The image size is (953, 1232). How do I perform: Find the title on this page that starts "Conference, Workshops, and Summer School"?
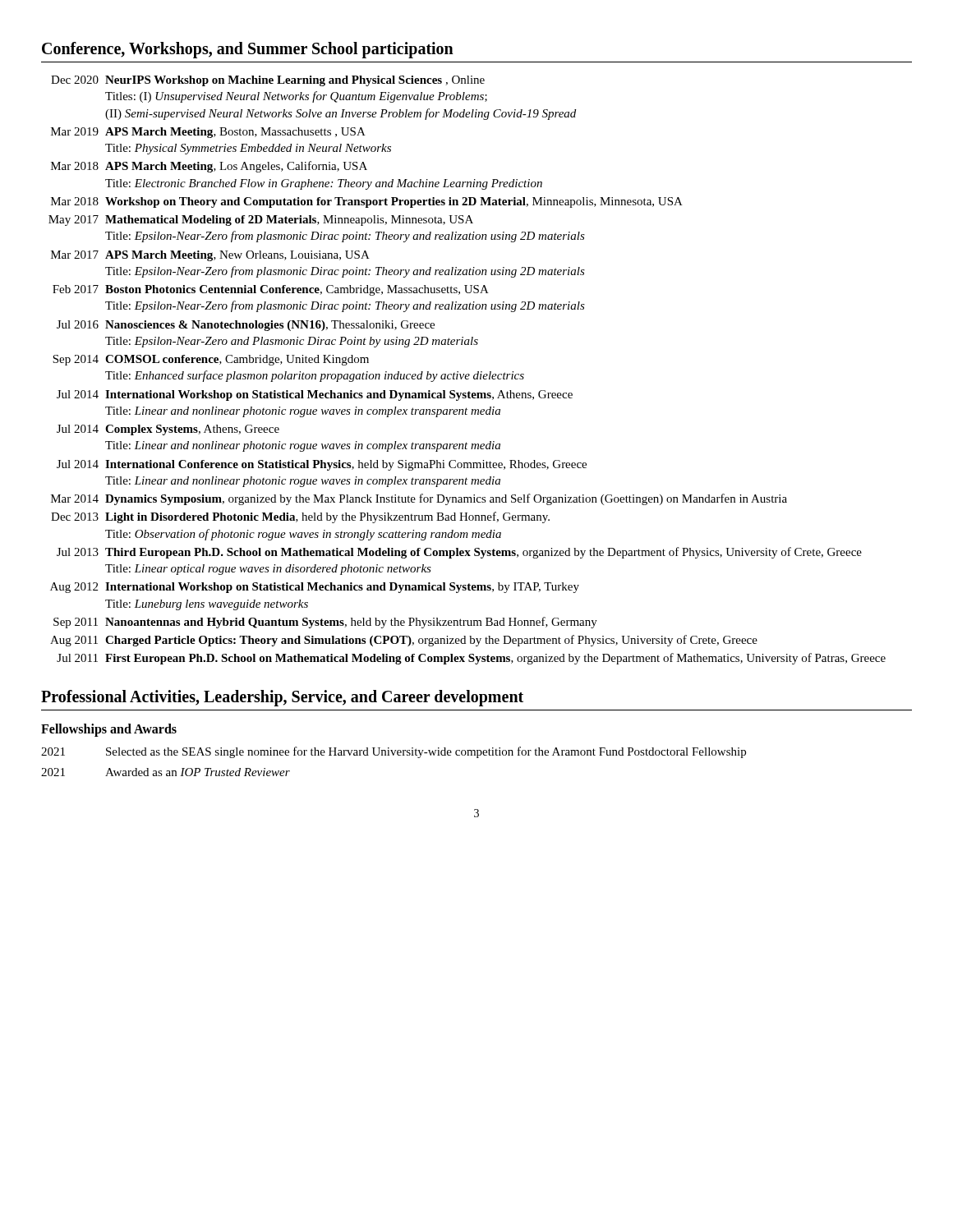point(476,51)
